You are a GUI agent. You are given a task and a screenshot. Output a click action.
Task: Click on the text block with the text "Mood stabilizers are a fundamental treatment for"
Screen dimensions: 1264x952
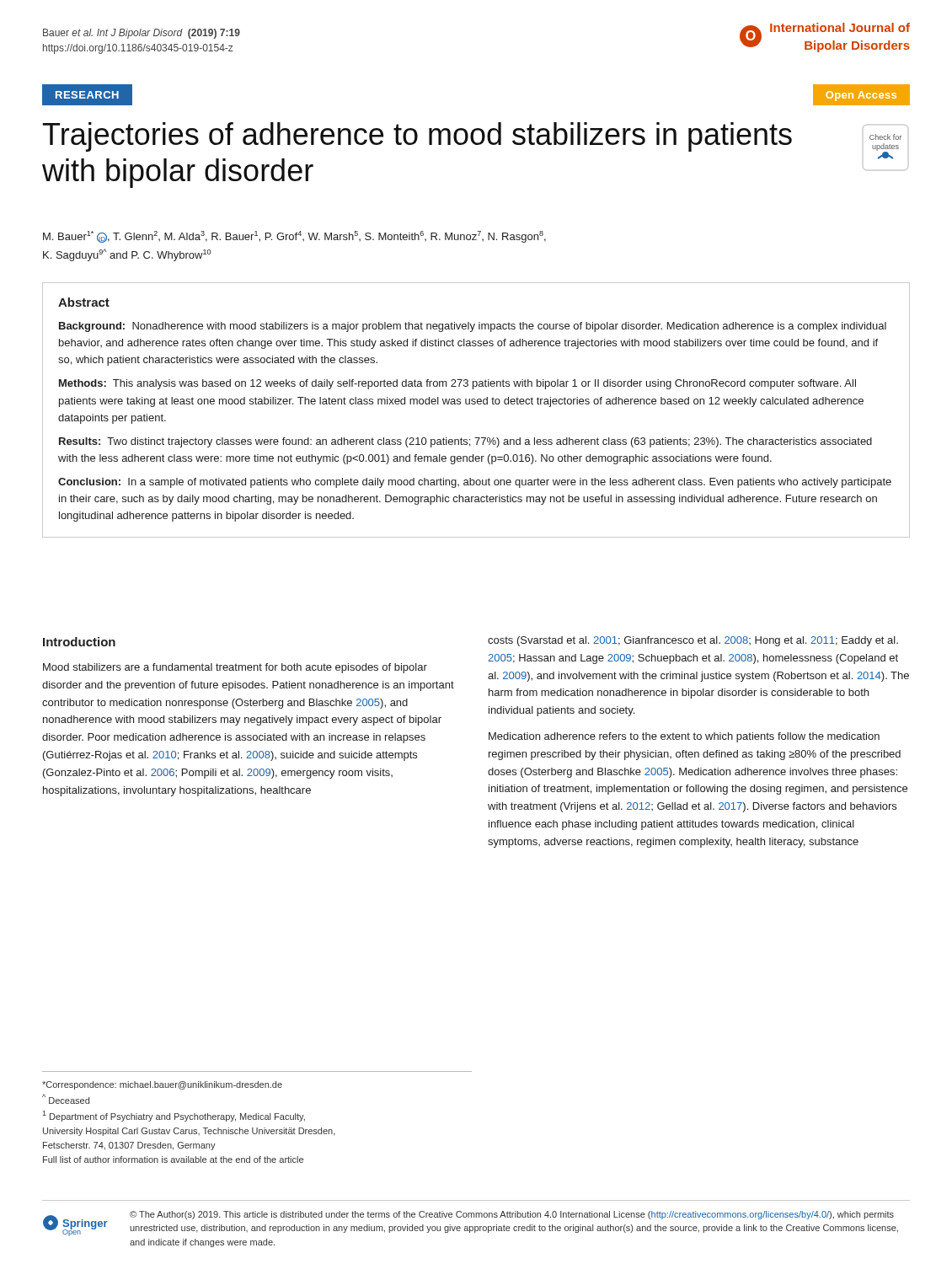pyautogui.click(x=253, y=729)
